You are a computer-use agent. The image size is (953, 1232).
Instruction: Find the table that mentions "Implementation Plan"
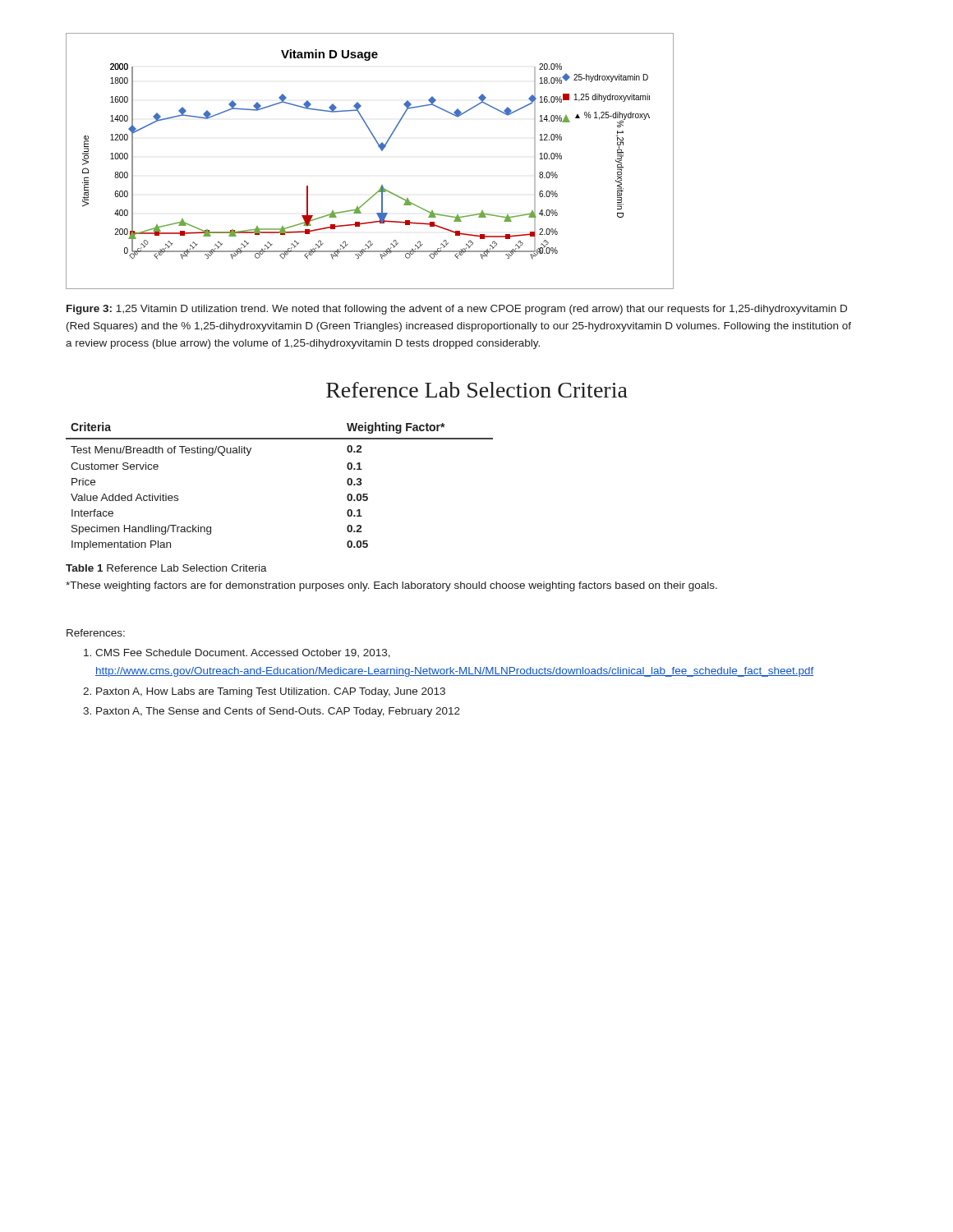[x=476, y=485]
